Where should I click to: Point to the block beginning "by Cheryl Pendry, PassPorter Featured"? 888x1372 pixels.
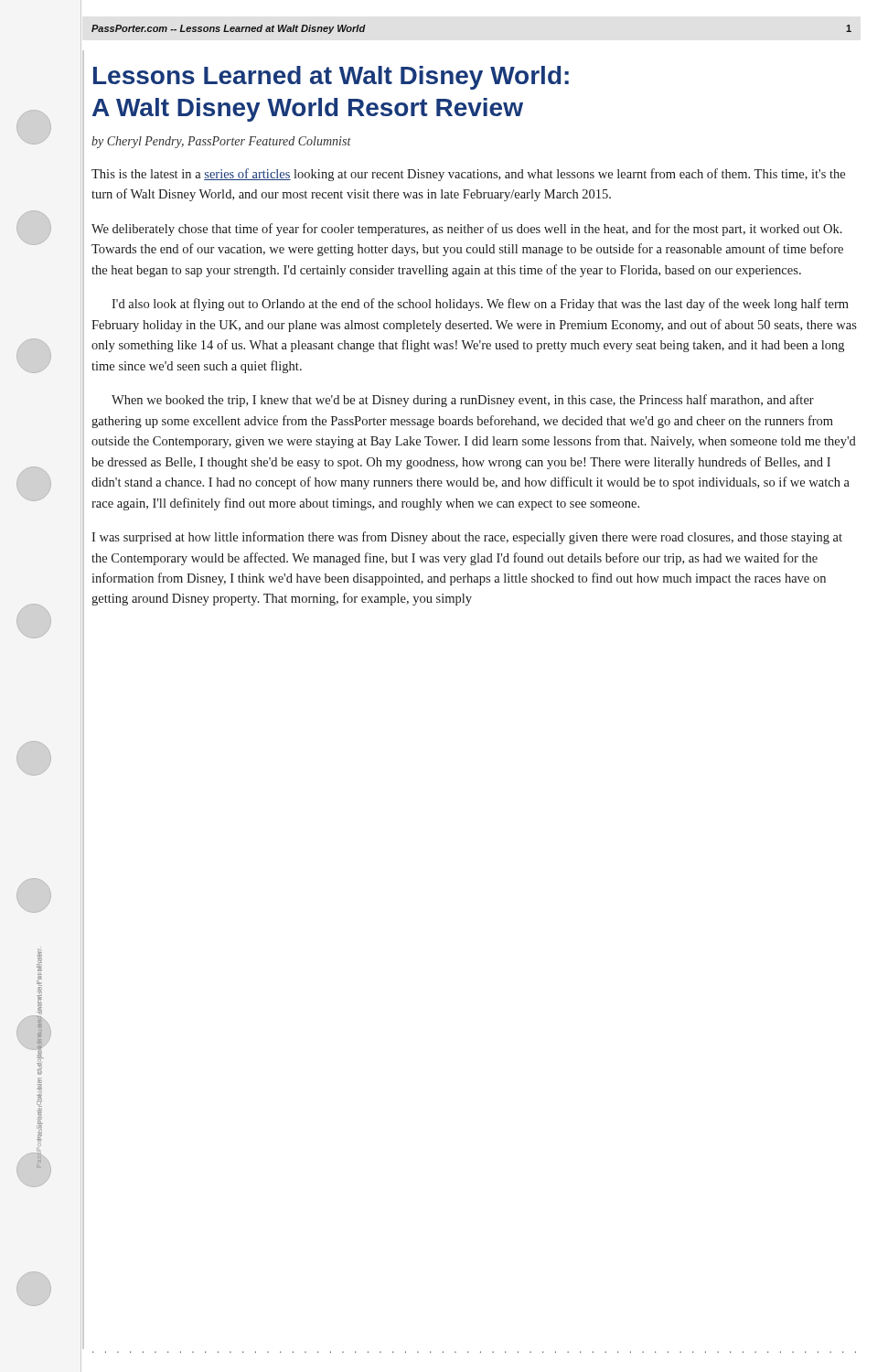(221, 141)
